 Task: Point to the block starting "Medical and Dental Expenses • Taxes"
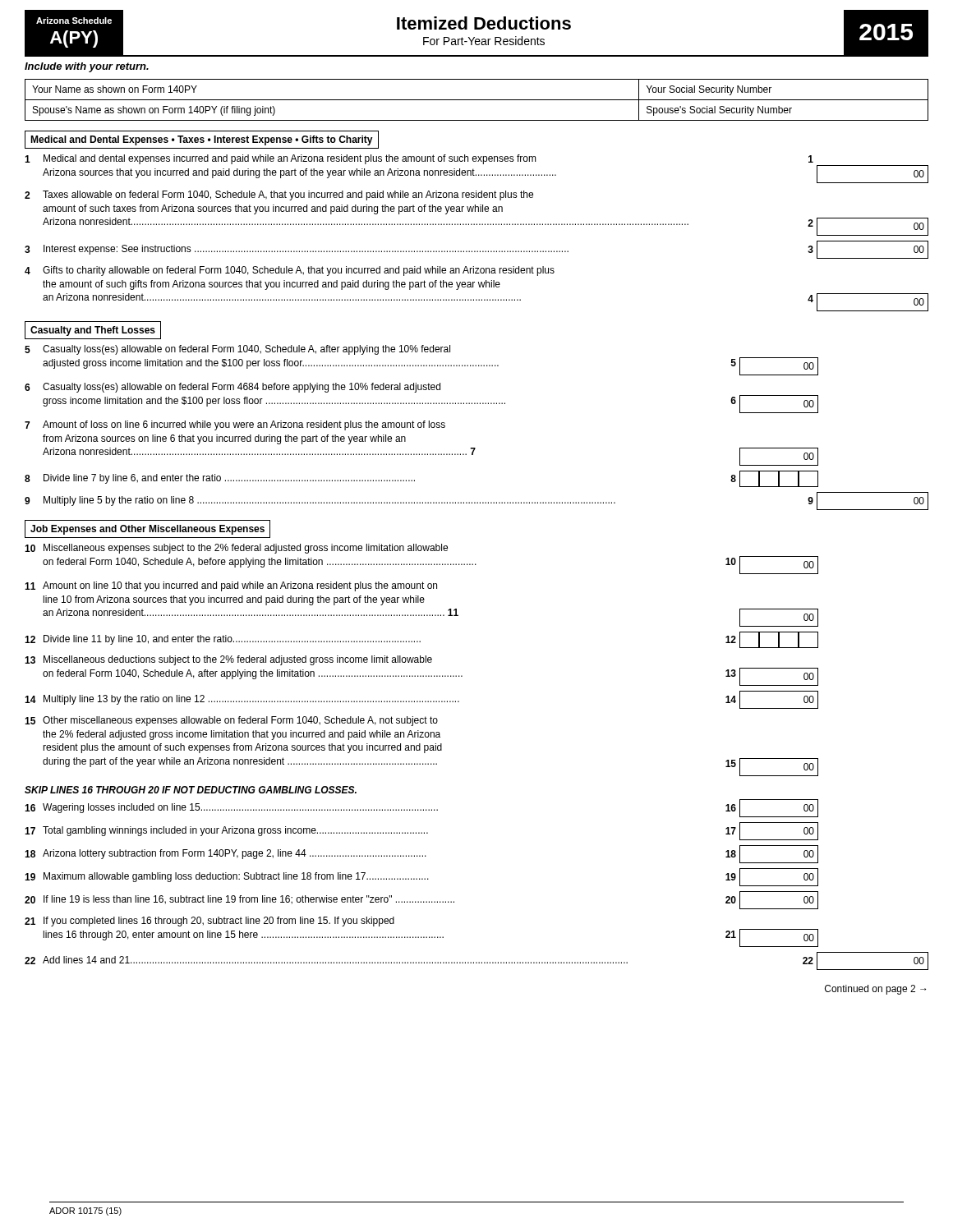tap(202, 140)
